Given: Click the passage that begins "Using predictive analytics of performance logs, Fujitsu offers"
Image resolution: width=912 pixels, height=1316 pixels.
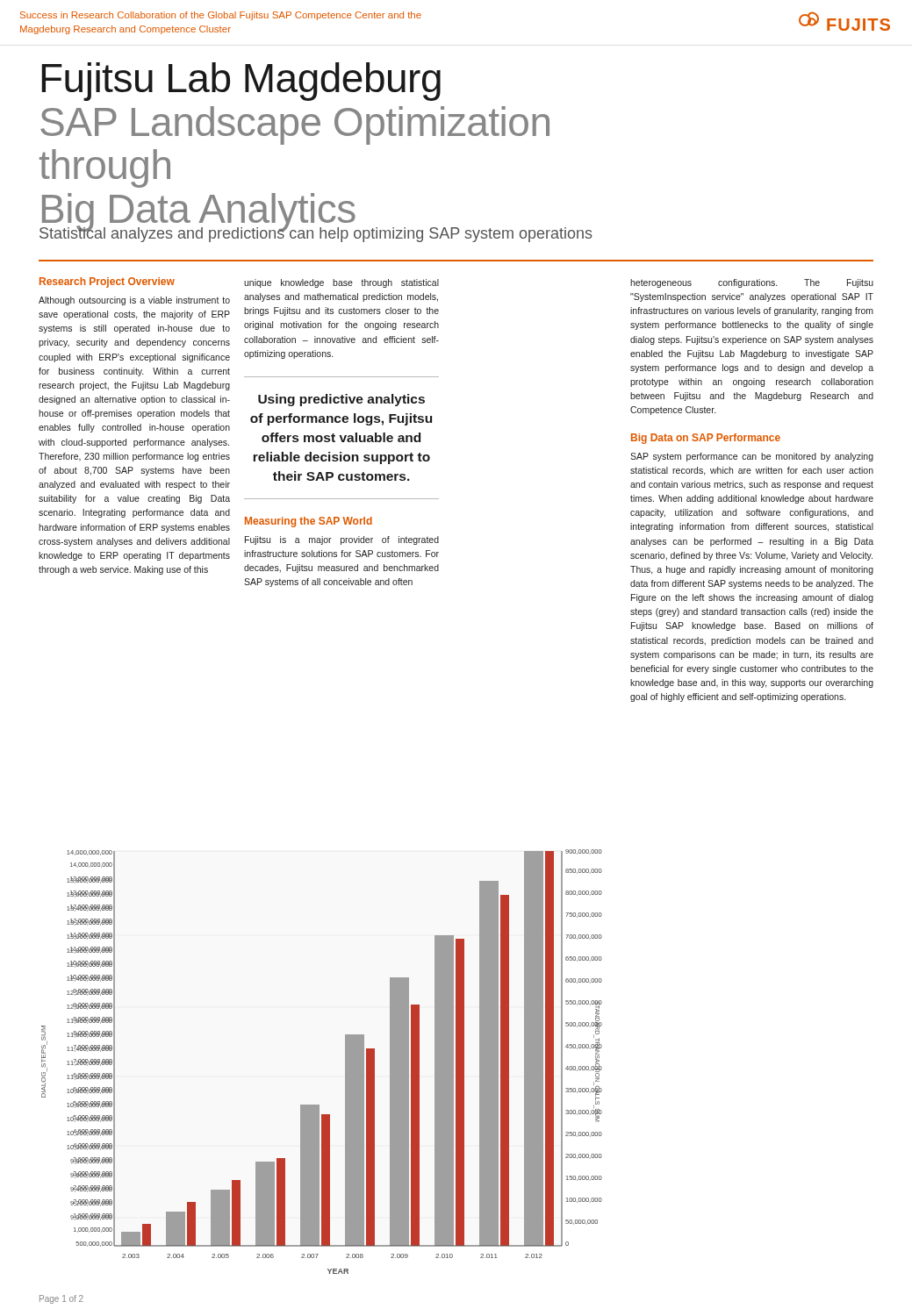Looking at the screenshot, I should pos(341,437).
